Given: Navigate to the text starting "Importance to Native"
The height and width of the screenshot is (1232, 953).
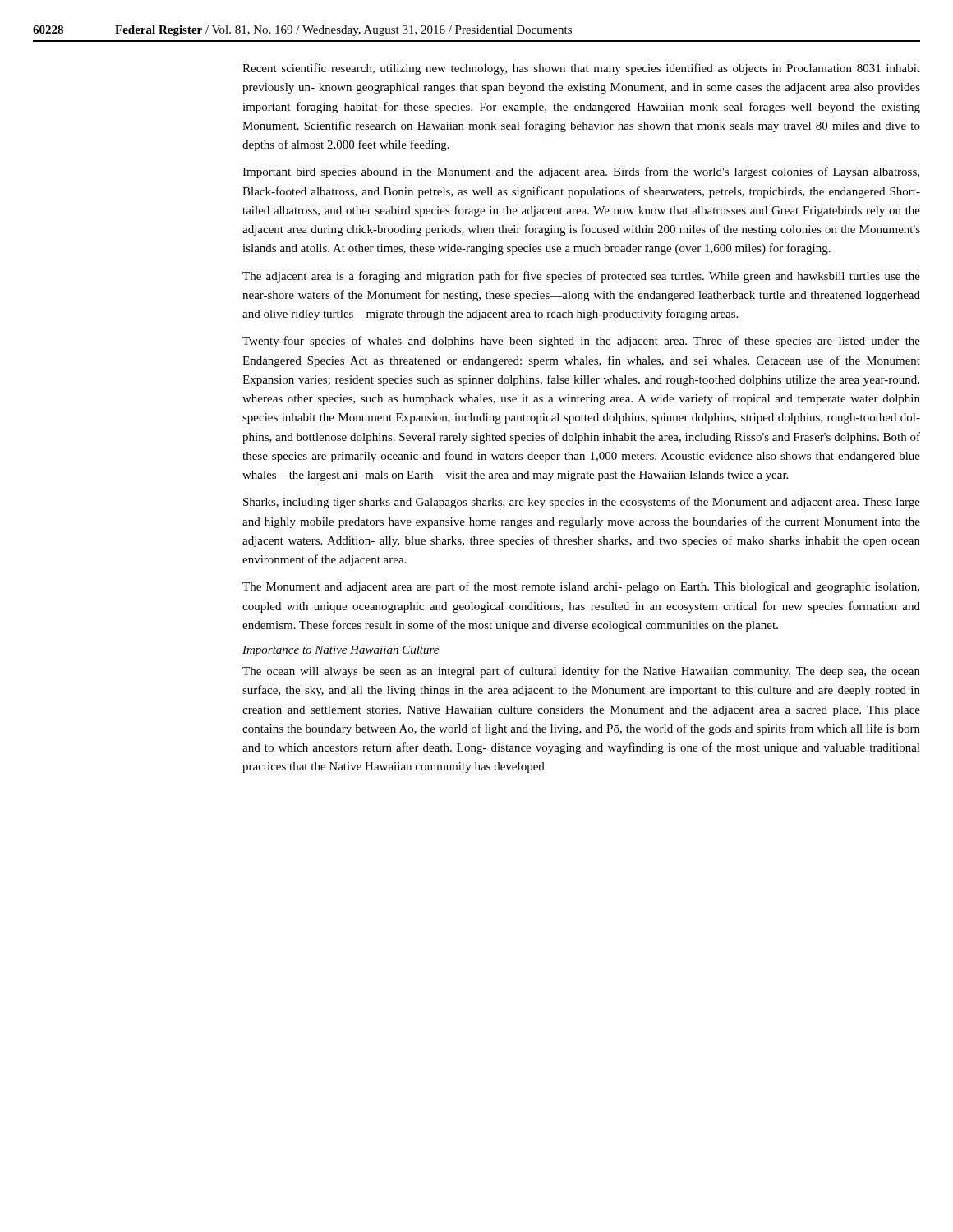Looking at the screenshot, I should point(341,650).
